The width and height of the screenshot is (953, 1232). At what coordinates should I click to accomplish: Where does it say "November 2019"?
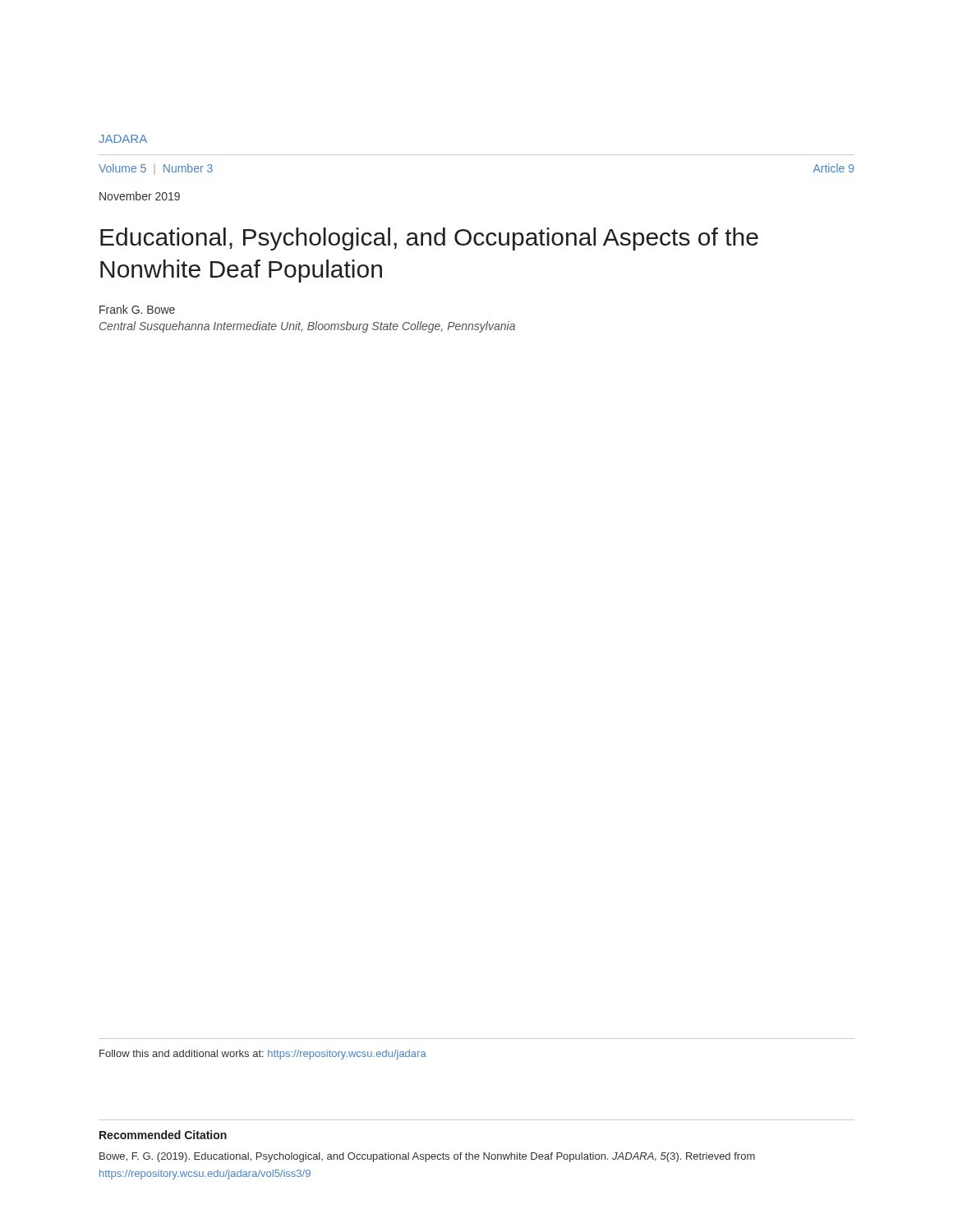click(139, 196)
